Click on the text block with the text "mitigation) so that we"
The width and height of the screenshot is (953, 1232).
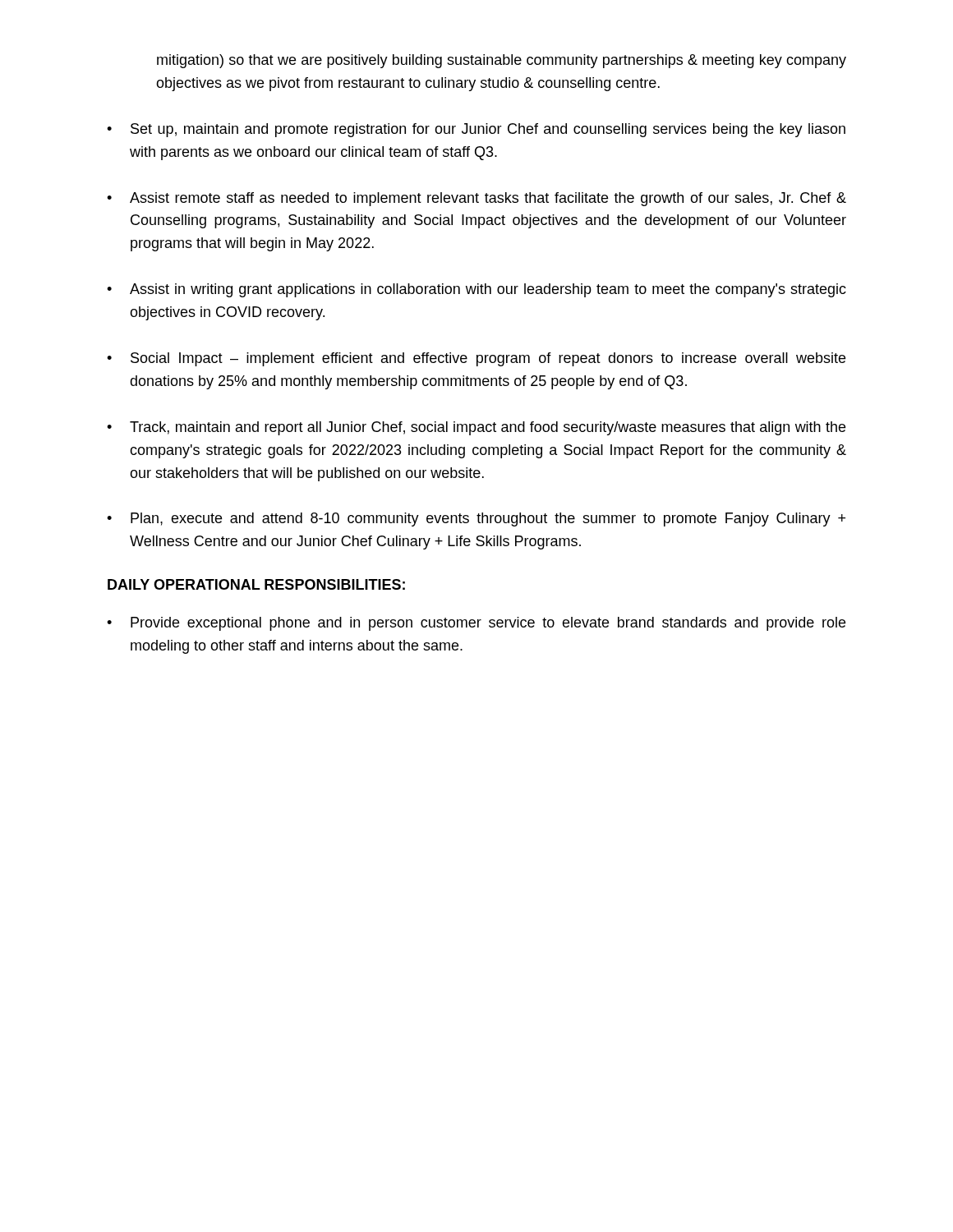pos(501,71)
